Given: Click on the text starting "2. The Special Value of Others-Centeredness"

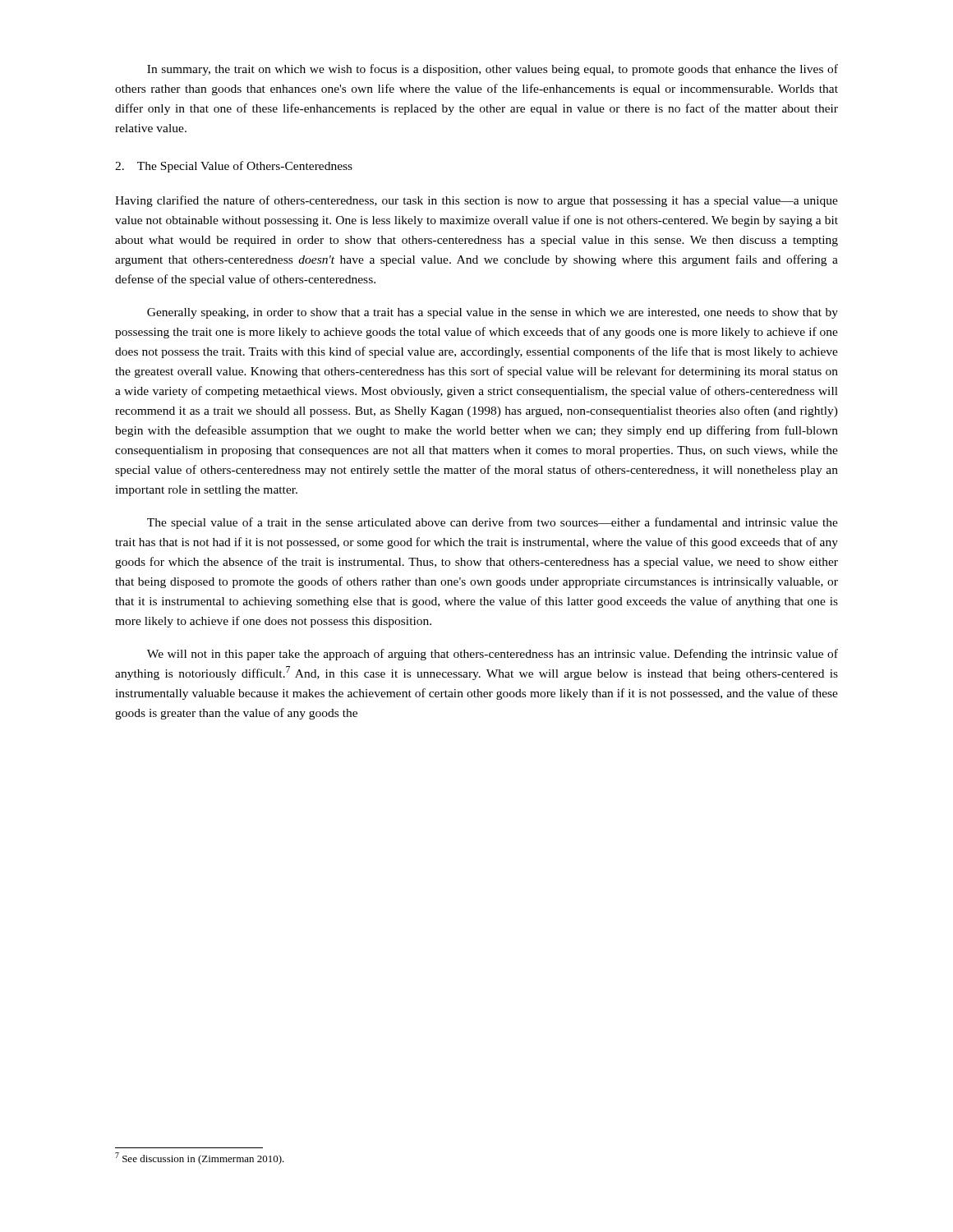Looking at the screenshot, I should [234, 166].
